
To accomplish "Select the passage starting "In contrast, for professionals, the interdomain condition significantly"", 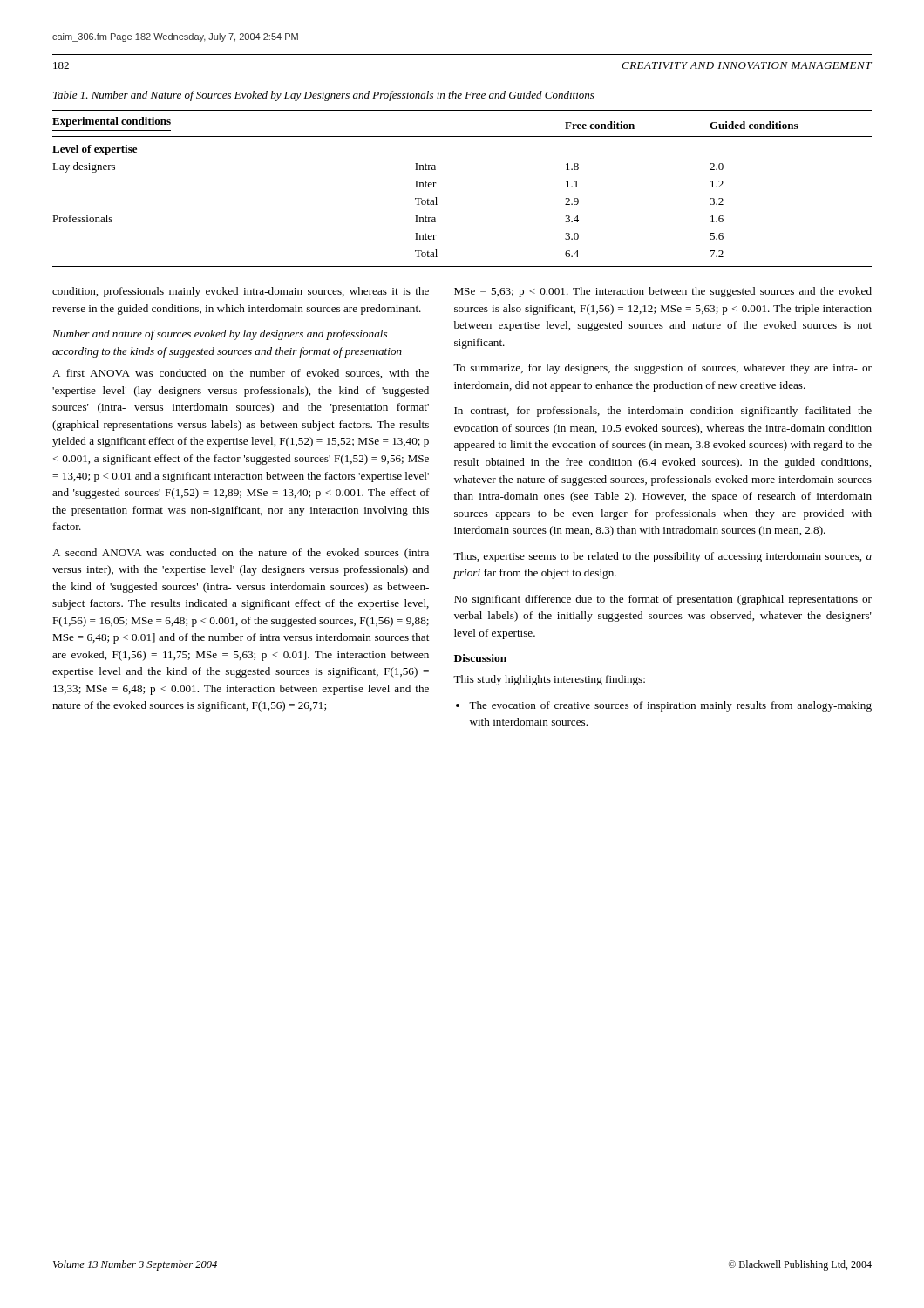I will [663, 470].
